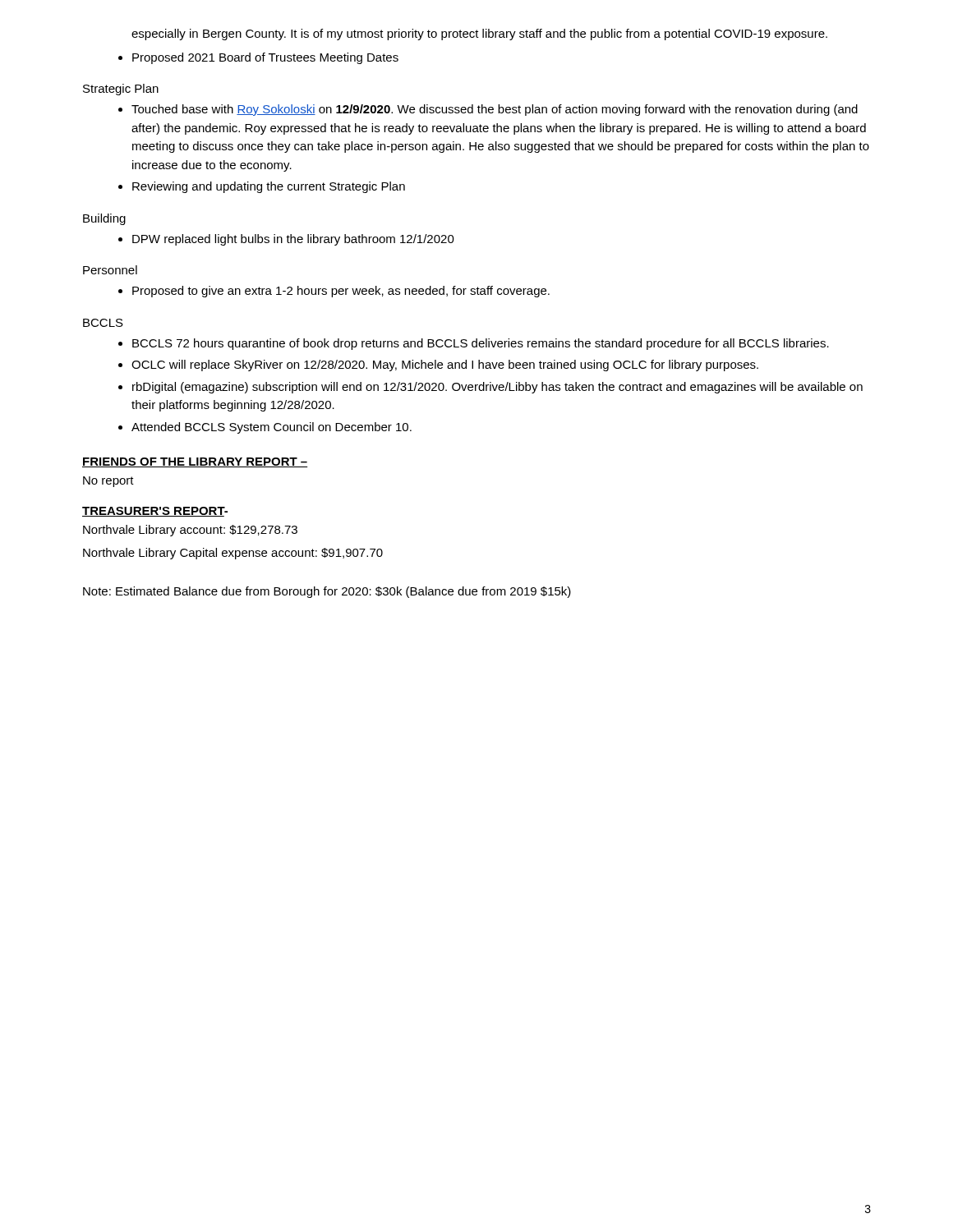Select the list item with the text "Touched base with Roy Sokoloski on"
The image size is (953, 1232).
click(x=489, y=137)
